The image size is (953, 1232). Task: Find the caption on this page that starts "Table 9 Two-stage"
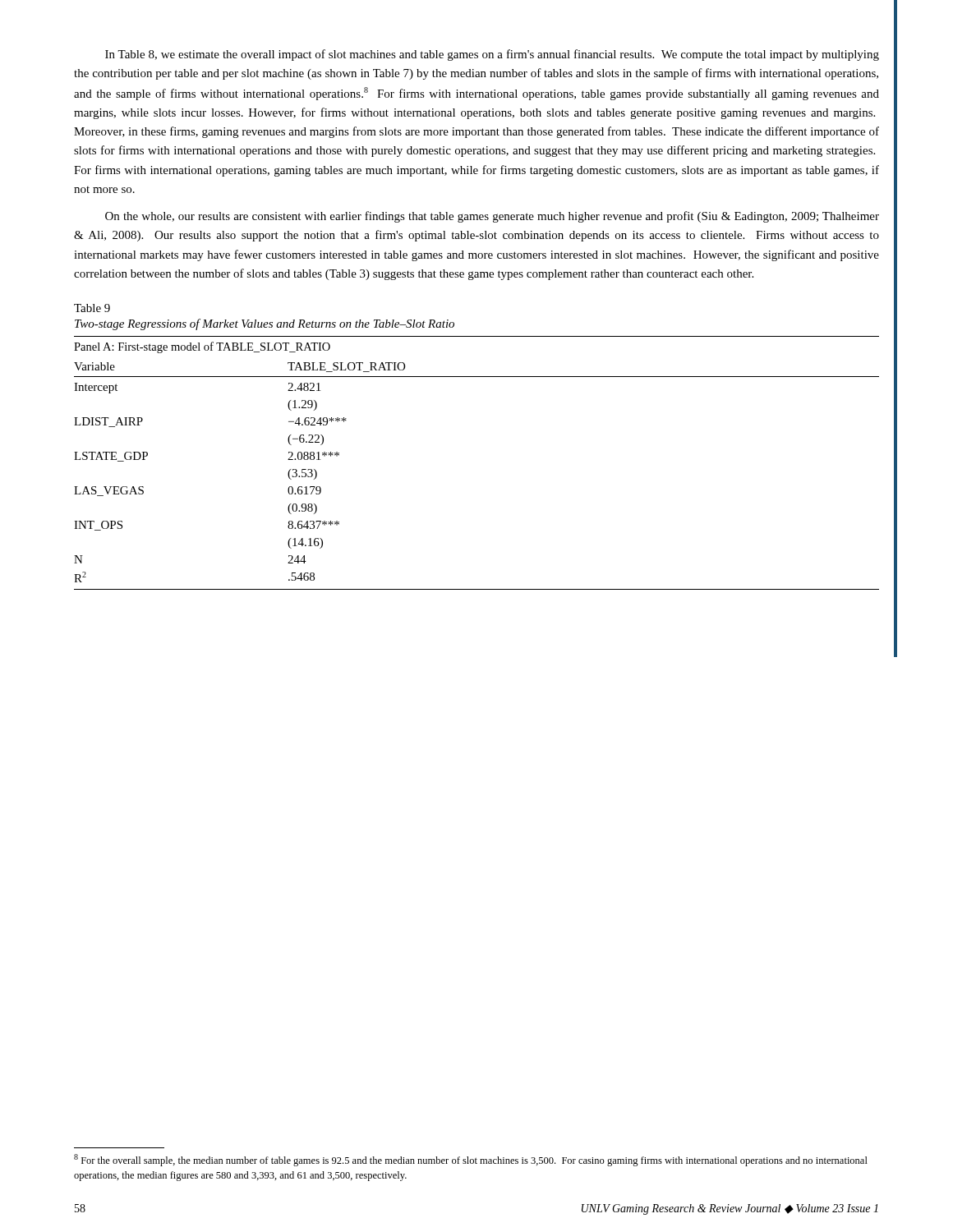pyautogui.click(x=92, y=308)
